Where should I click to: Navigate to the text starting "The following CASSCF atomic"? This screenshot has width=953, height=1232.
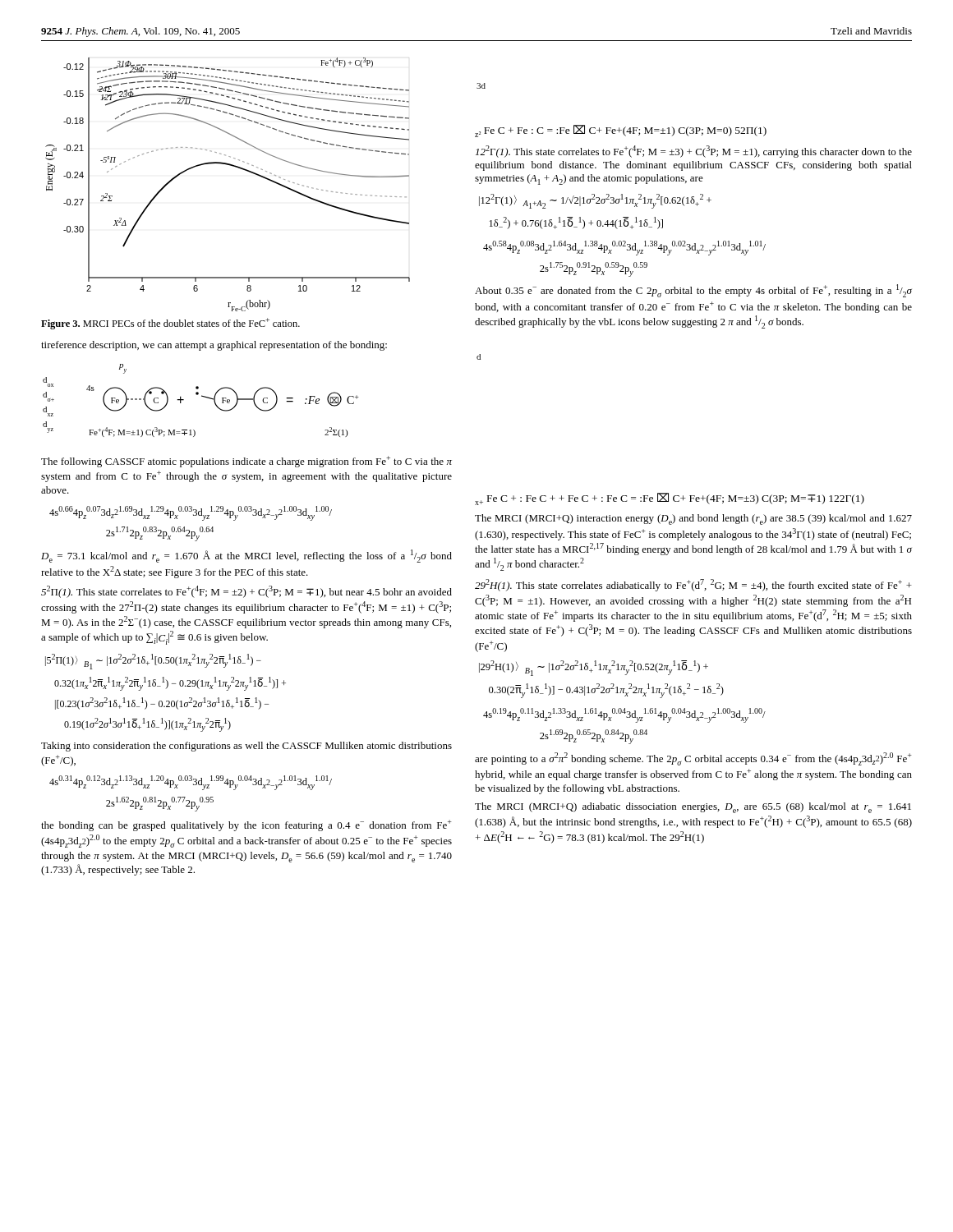click(x=246, y=475)
